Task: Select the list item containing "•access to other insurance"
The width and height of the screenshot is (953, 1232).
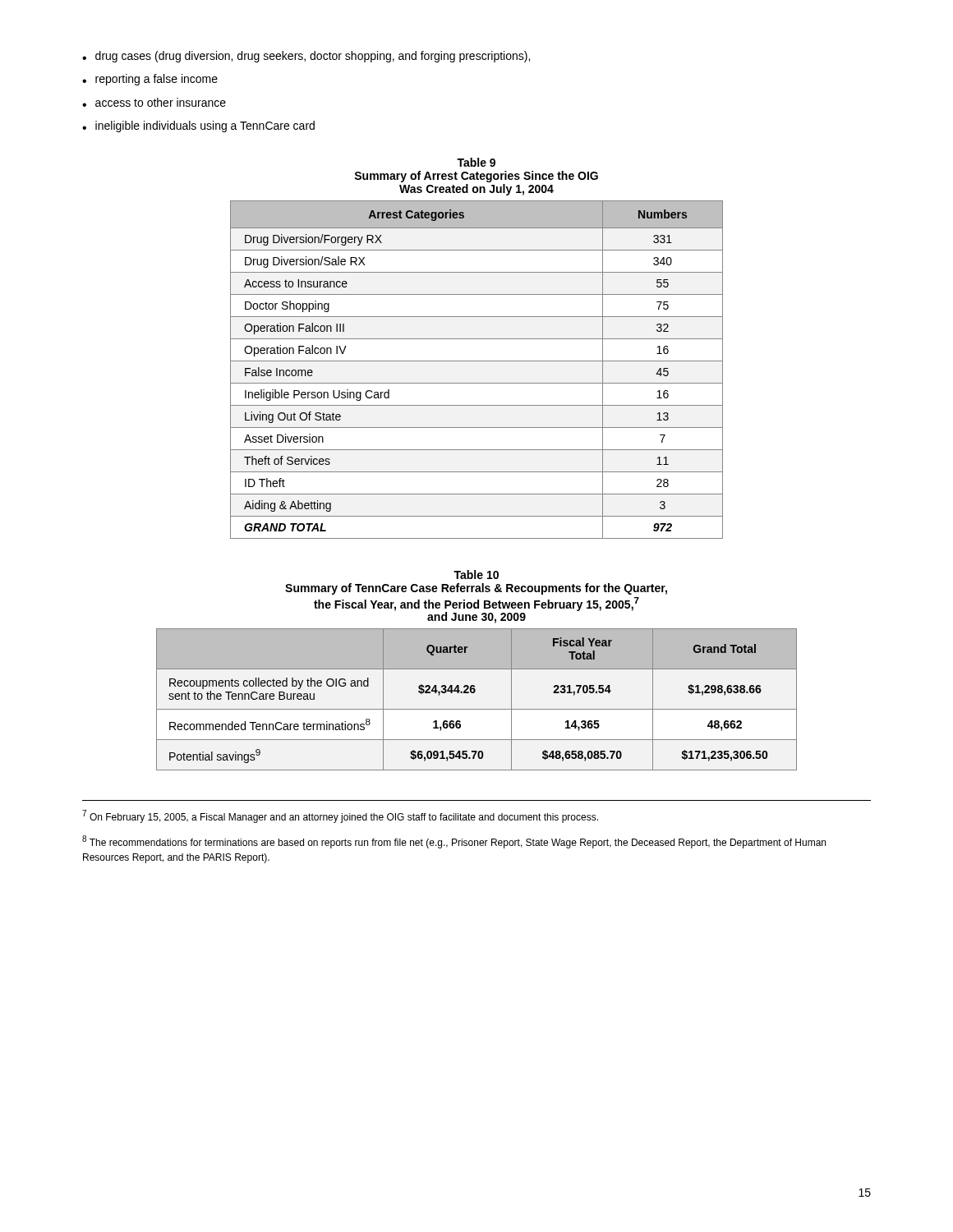Action: [154, 105]
